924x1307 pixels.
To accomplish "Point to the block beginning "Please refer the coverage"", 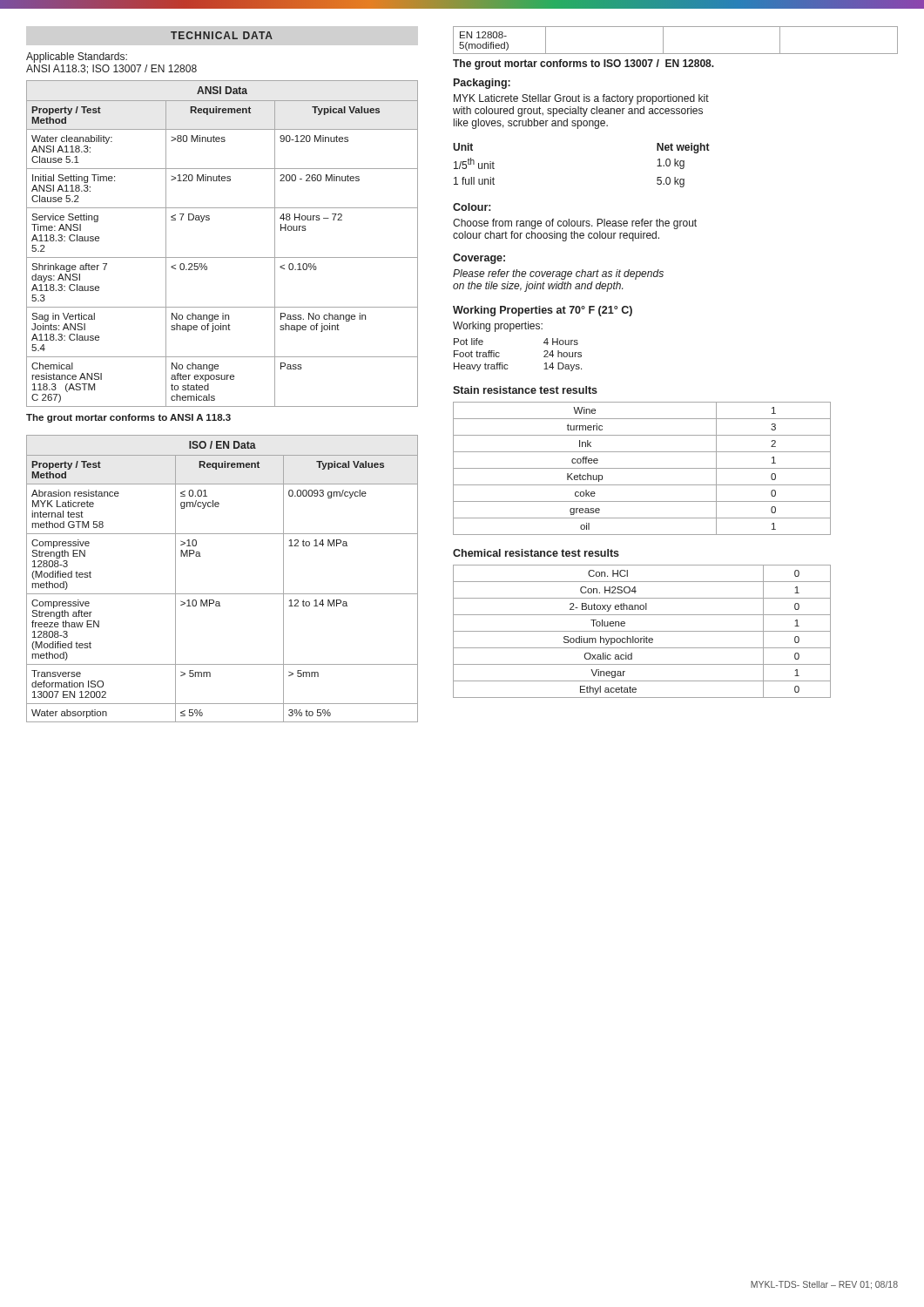I will 558,280.
